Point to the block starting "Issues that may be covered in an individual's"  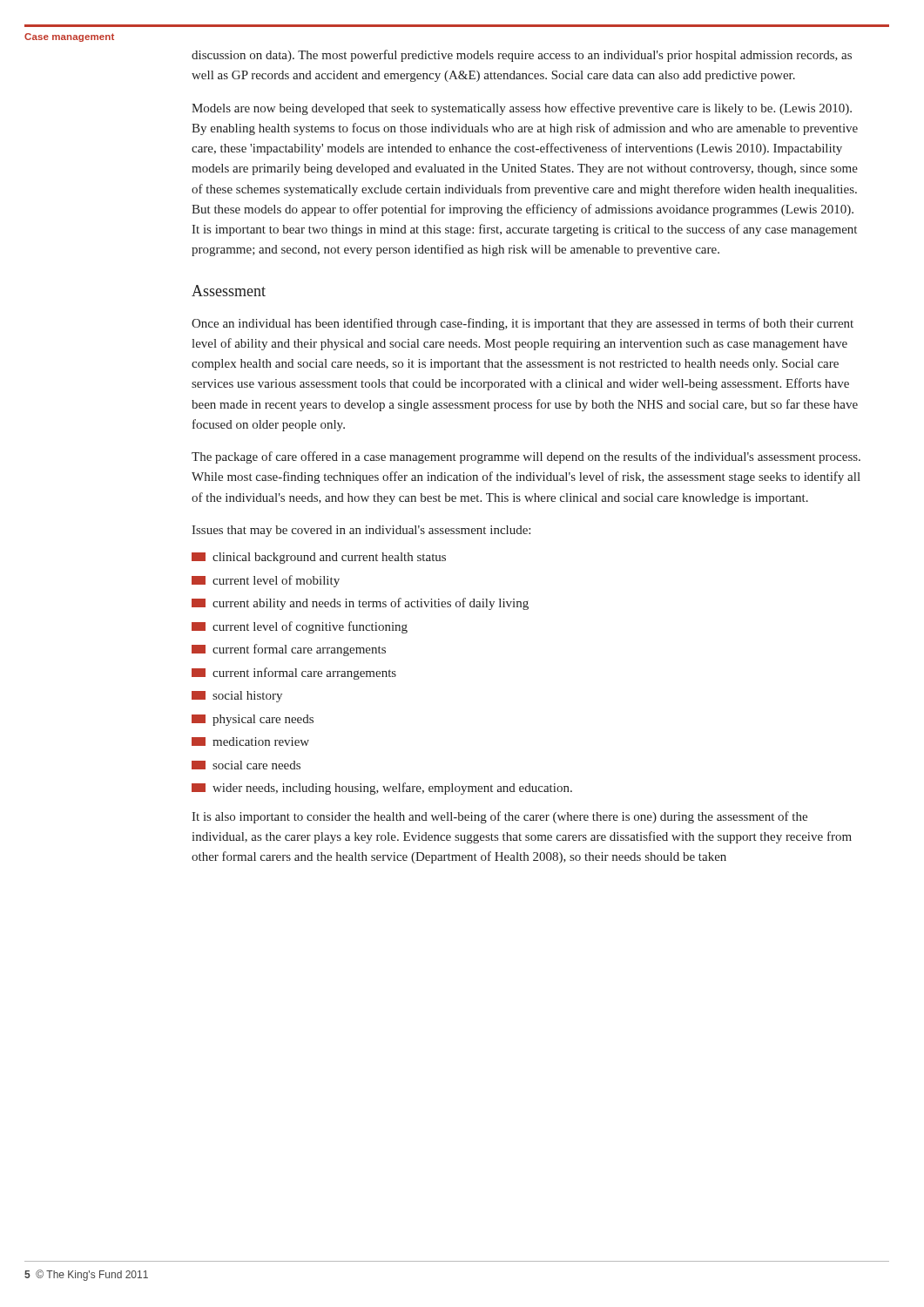click(362, 530)
